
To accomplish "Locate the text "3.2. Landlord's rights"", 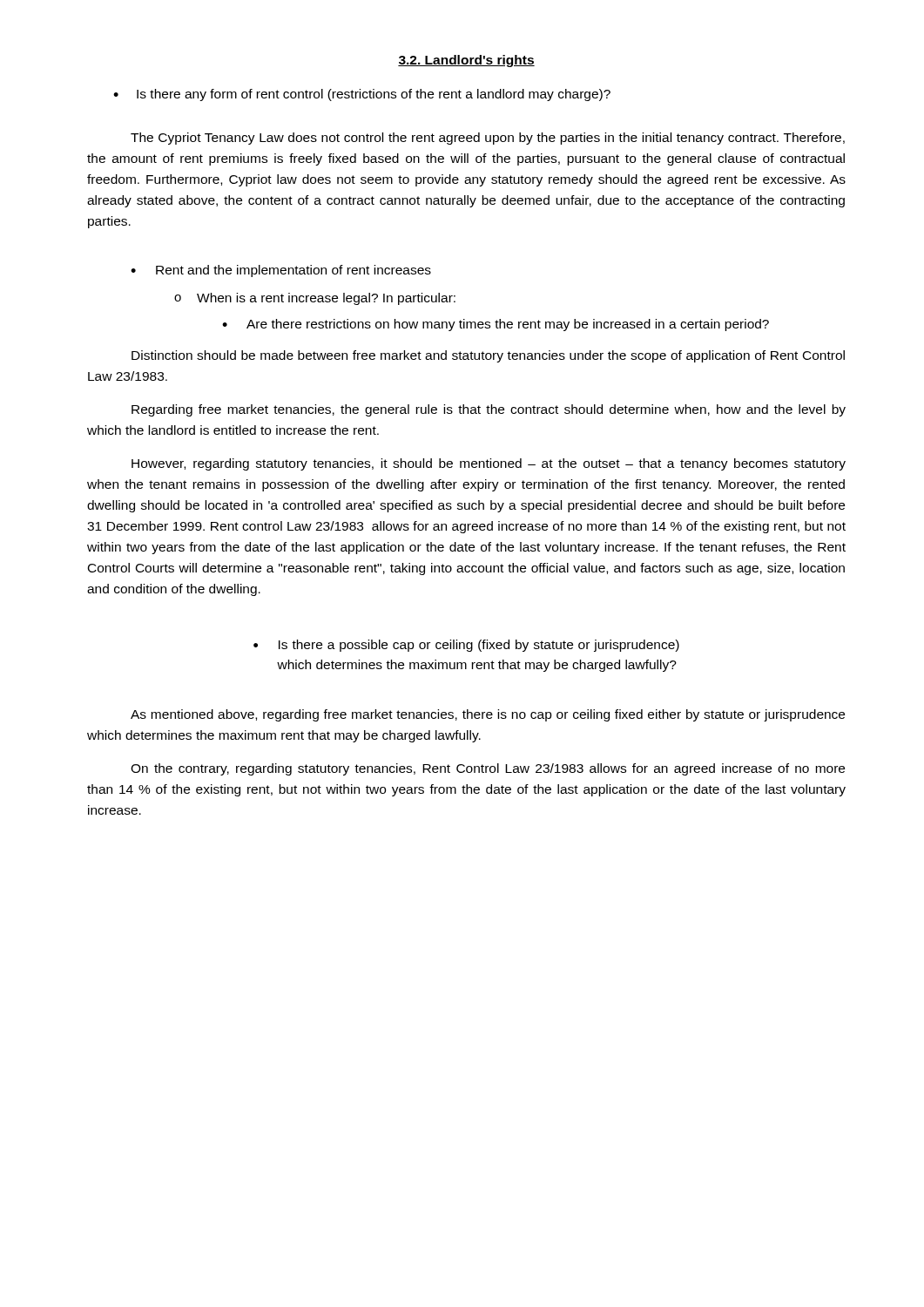I will tap(466, 60).
